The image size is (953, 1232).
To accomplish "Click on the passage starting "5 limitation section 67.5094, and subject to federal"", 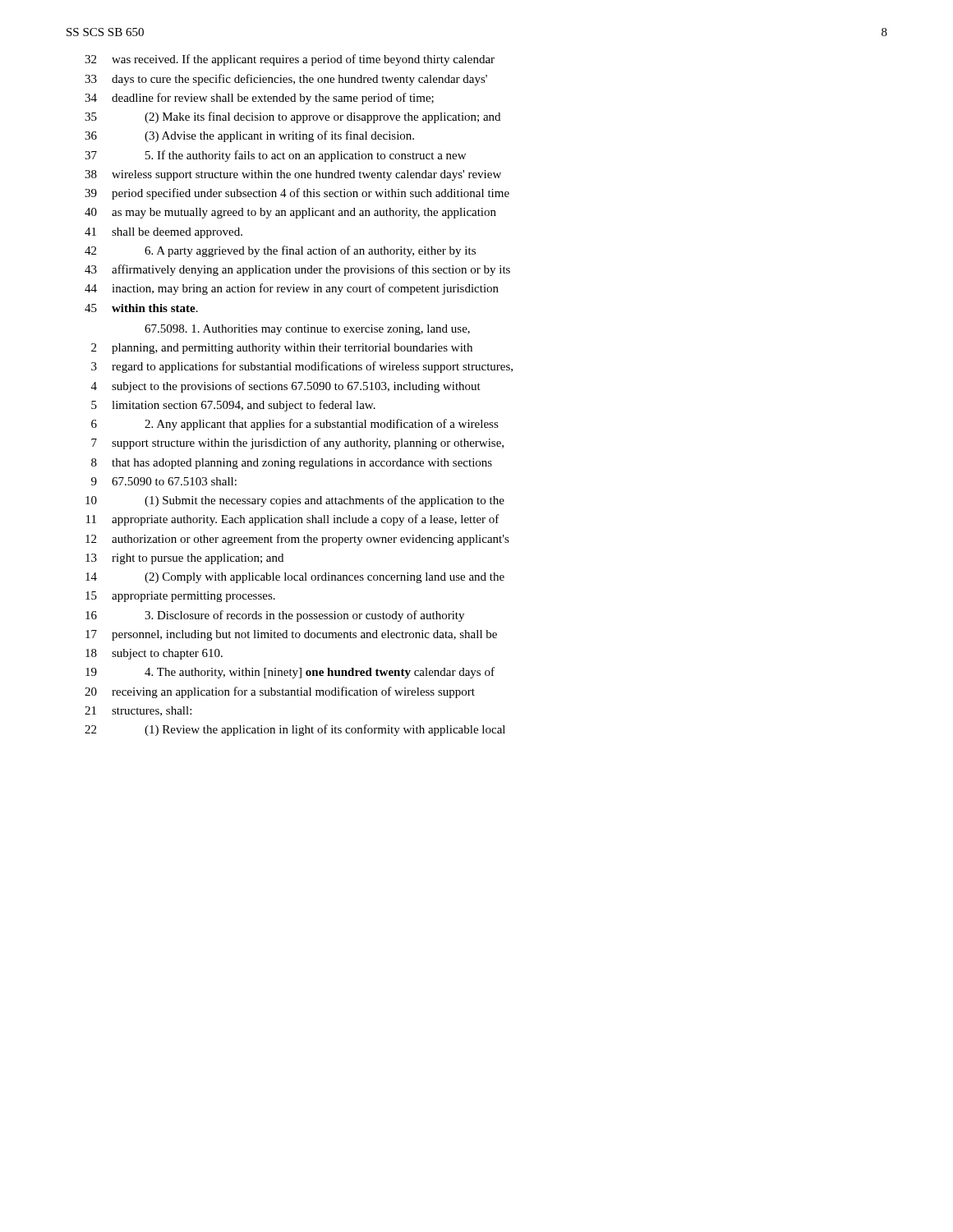I will pos(233,406).
